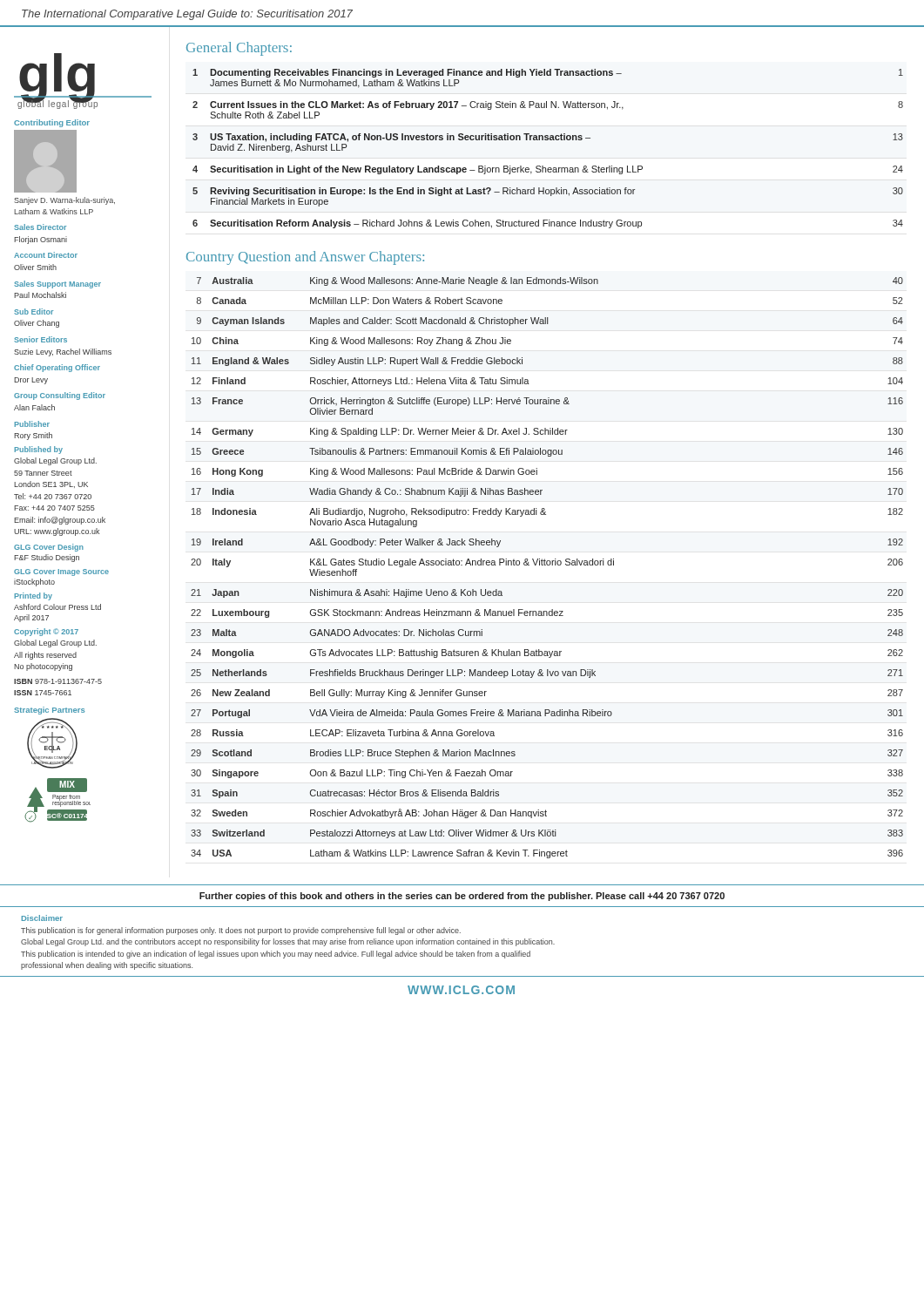
Task: Navigate to the text block starting "Strategic Partners"
Action: 50,710
